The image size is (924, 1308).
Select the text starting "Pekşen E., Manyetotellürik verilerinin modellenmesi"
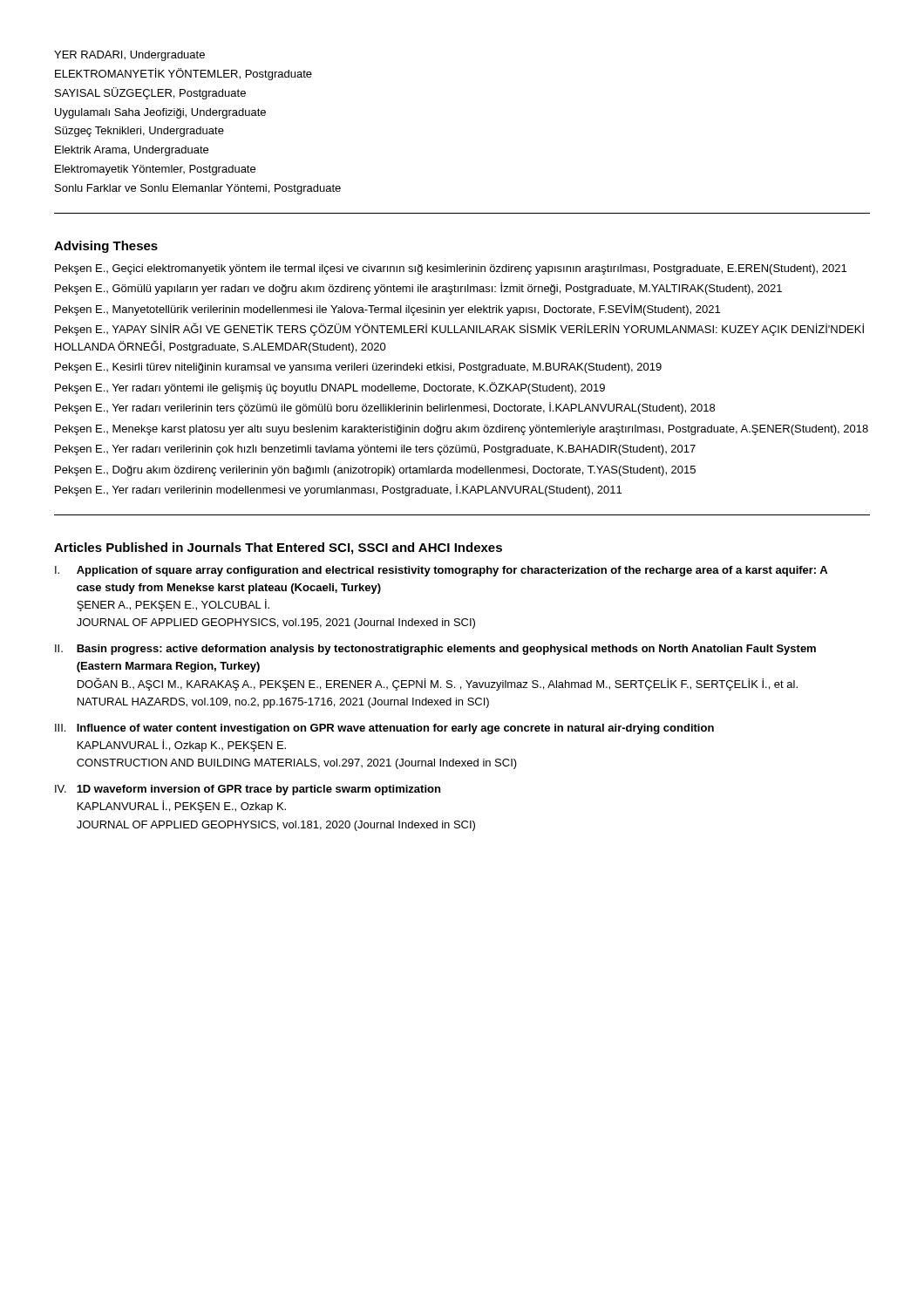(387, 309)
